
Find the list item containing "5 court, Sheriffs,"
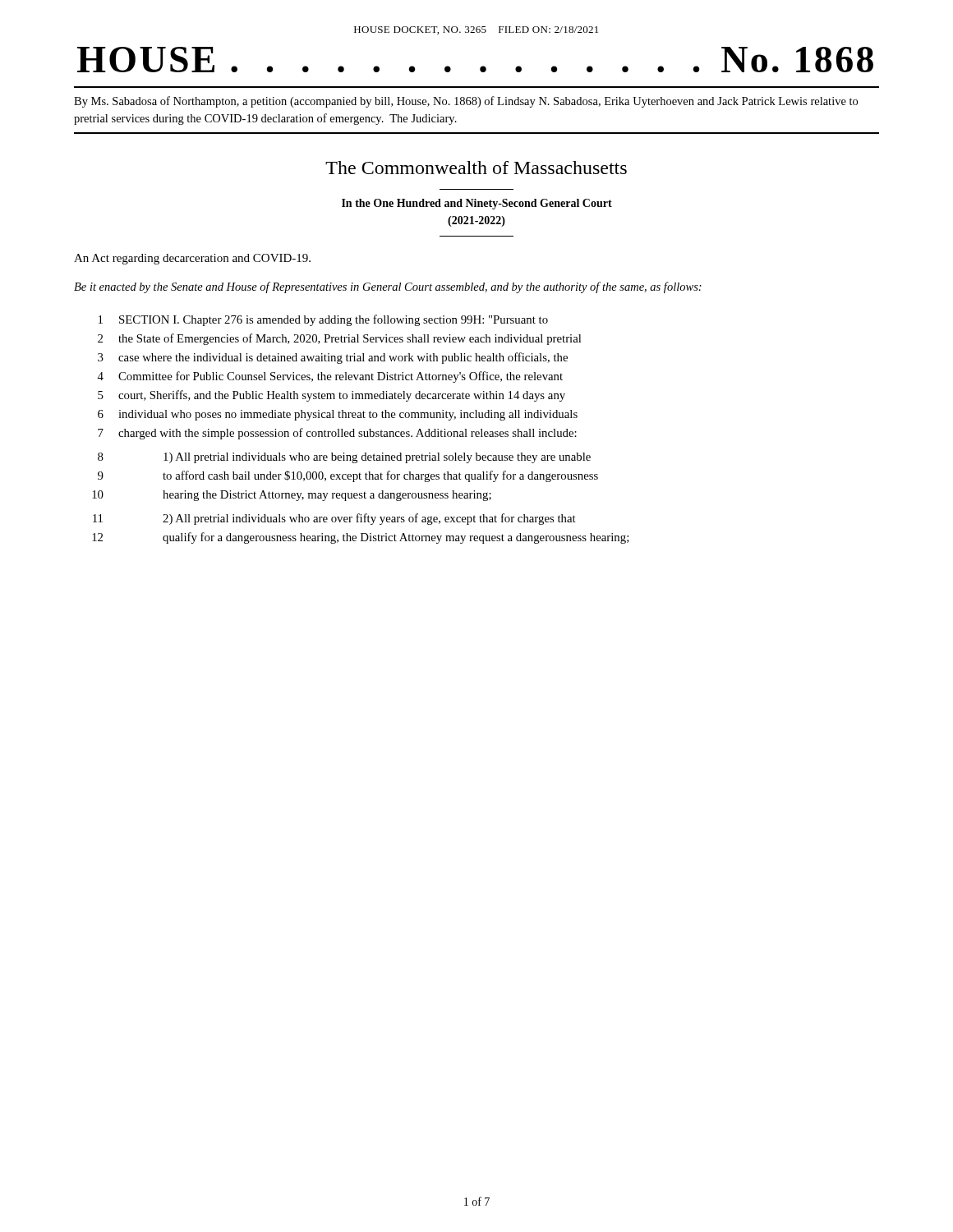point(476,396)
